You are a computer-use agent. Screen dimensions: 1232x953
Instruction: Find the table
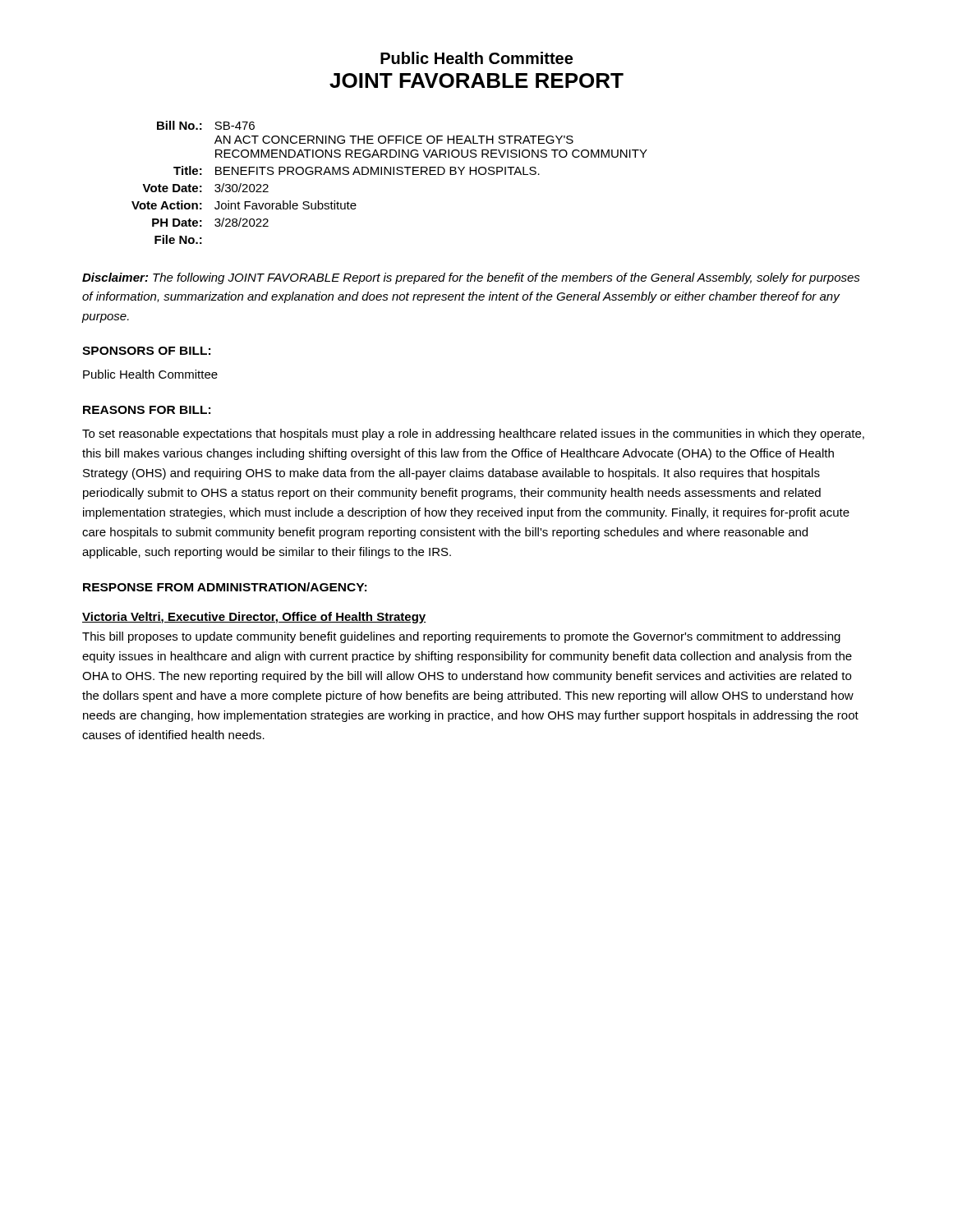(389, 184)
